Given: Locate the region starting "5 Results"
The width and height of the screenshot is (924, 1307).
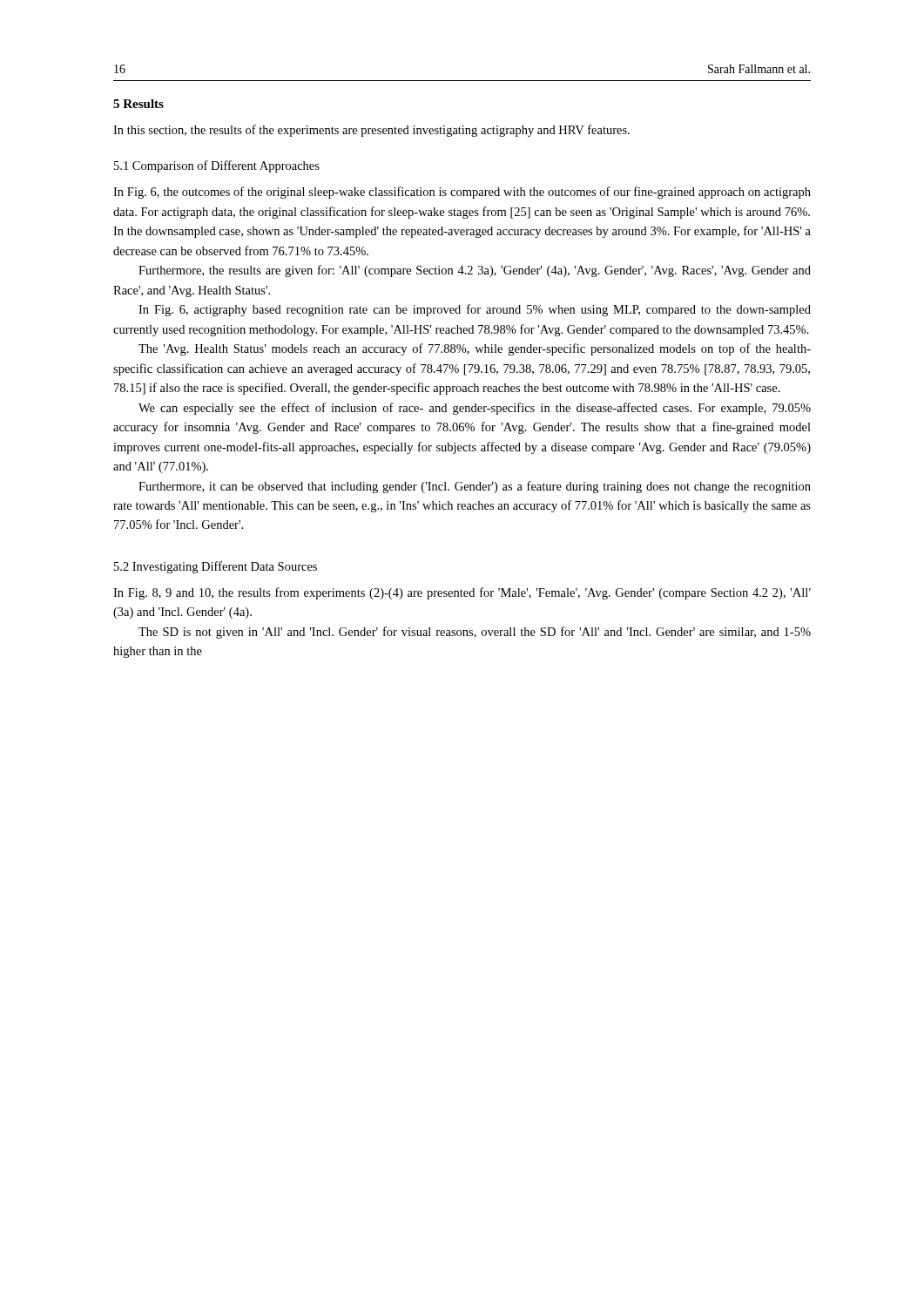Looking at the screenshot, I should [138, 104].
